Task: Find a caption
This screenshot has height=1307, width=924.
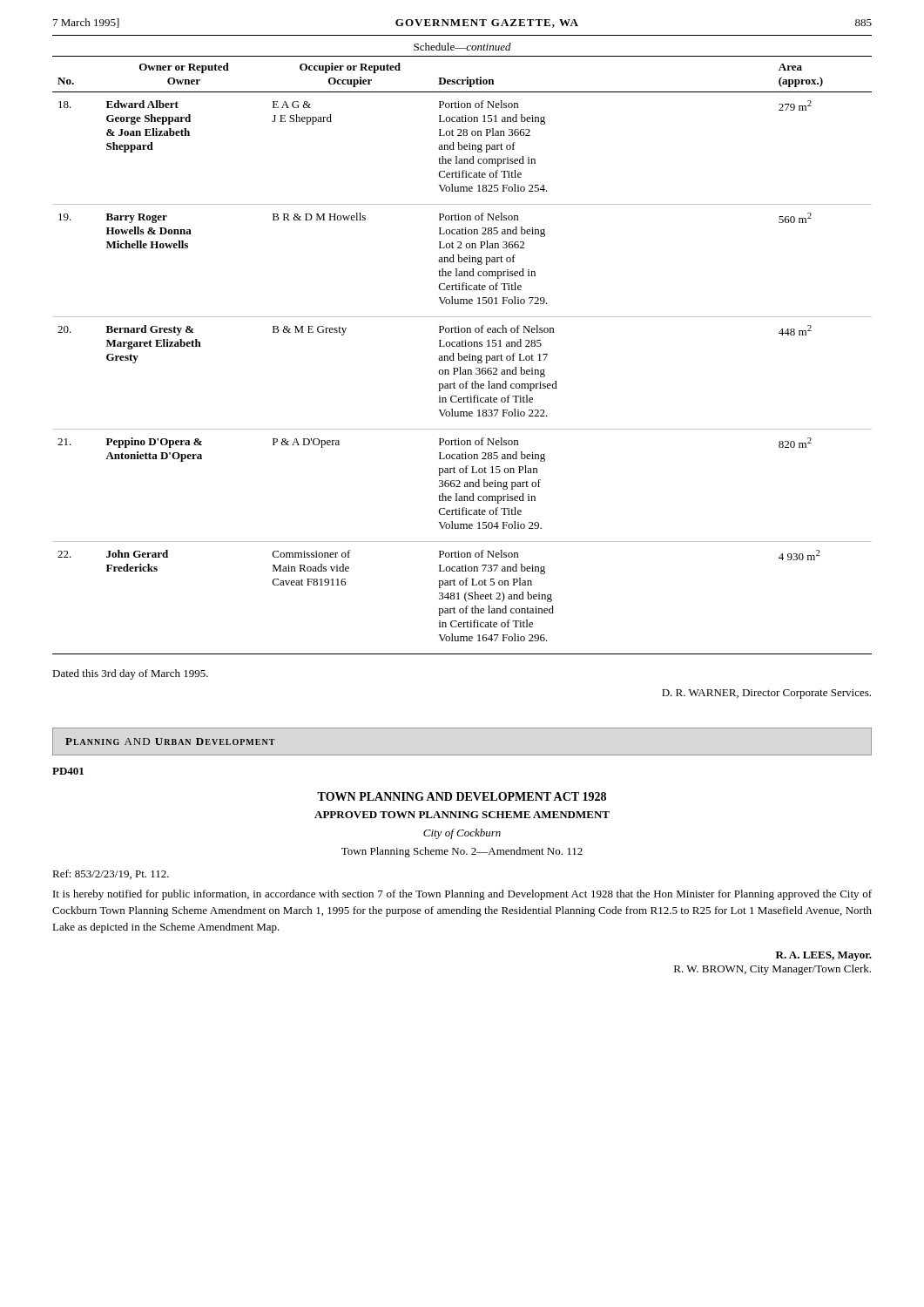Action: 462,47
